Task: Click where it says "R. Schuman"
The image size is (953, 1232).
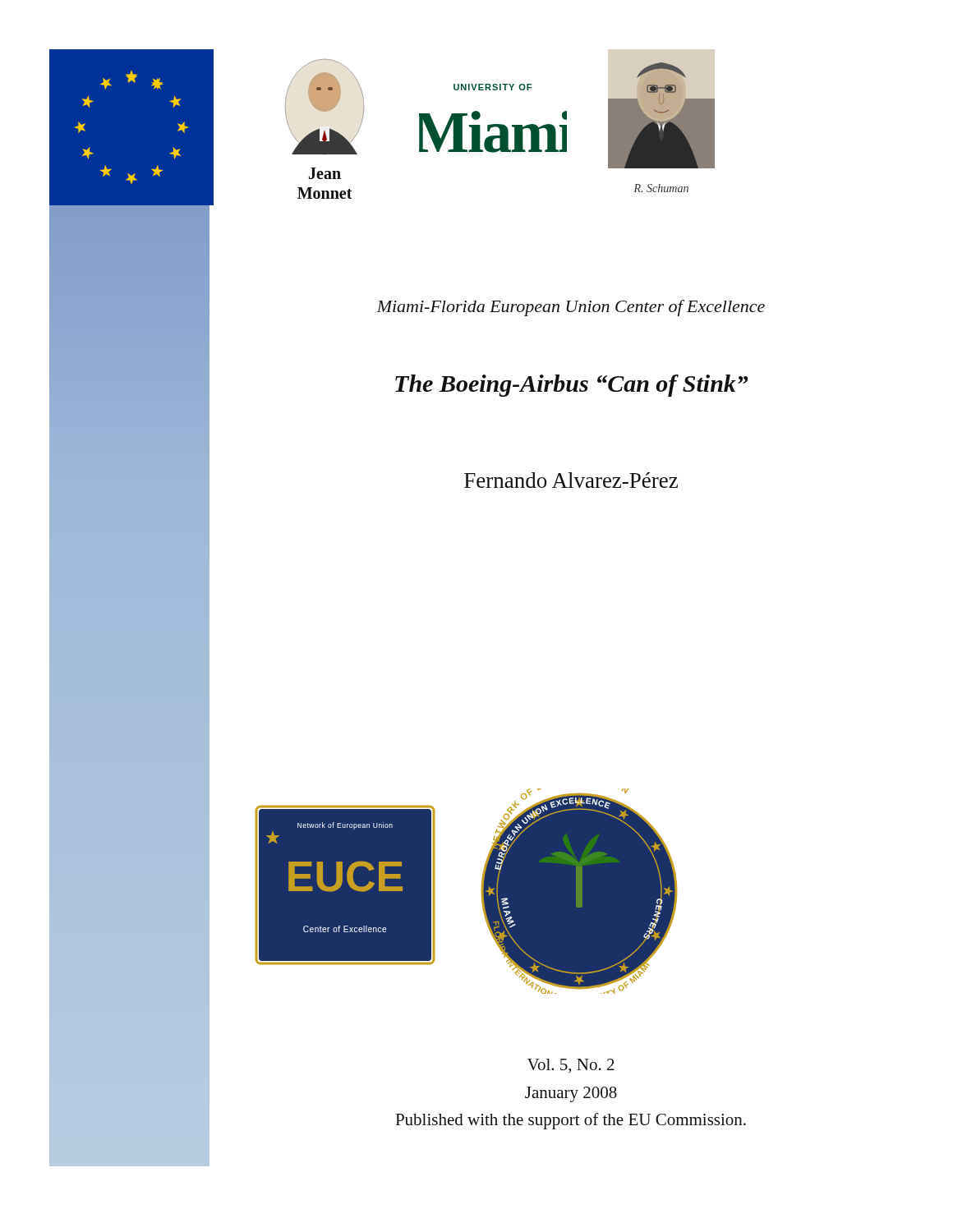Action: [661, 188]
